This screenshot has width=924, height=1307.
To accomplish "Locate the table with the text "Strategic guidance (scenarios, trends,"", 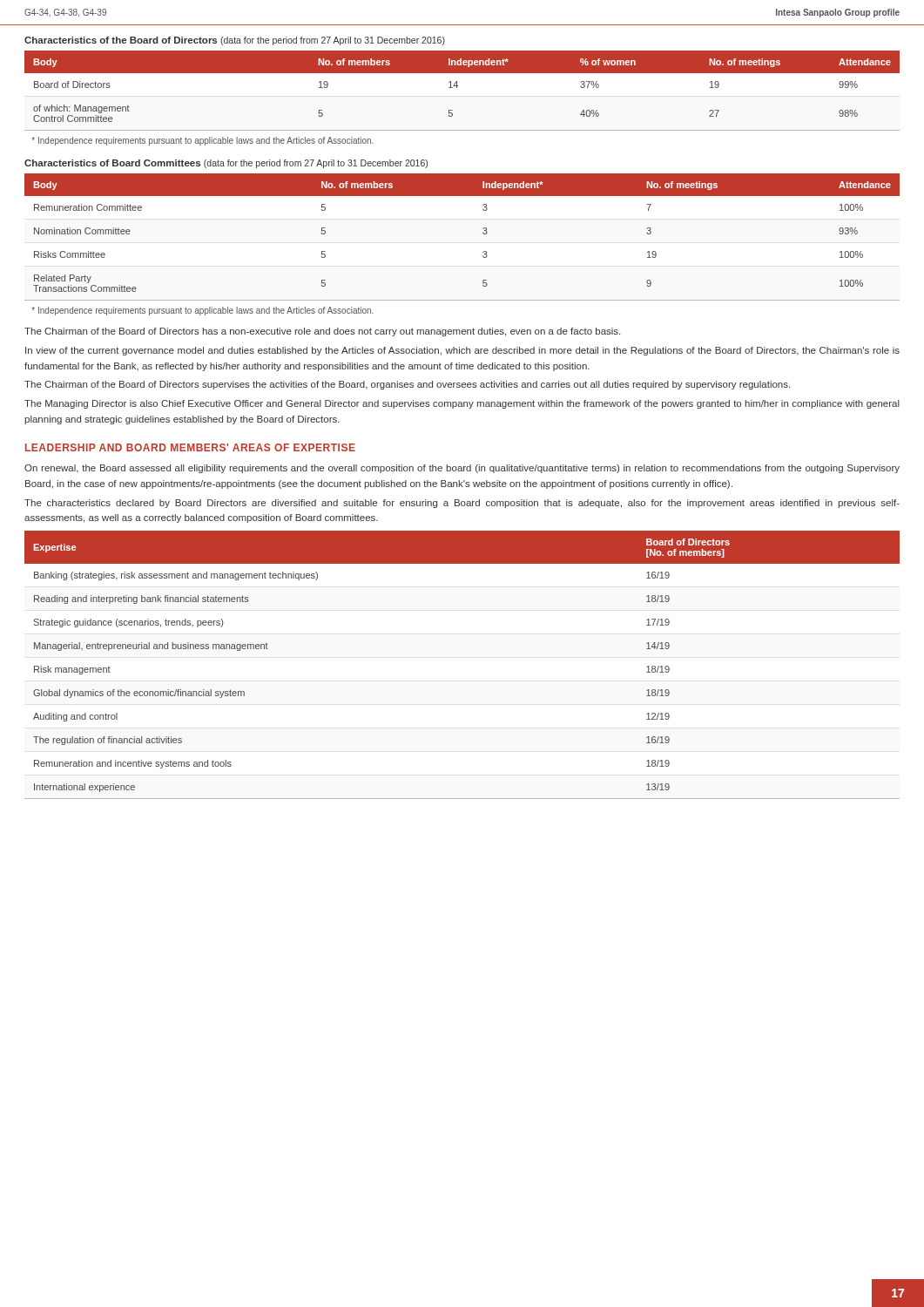I will (x=462, y=665).
